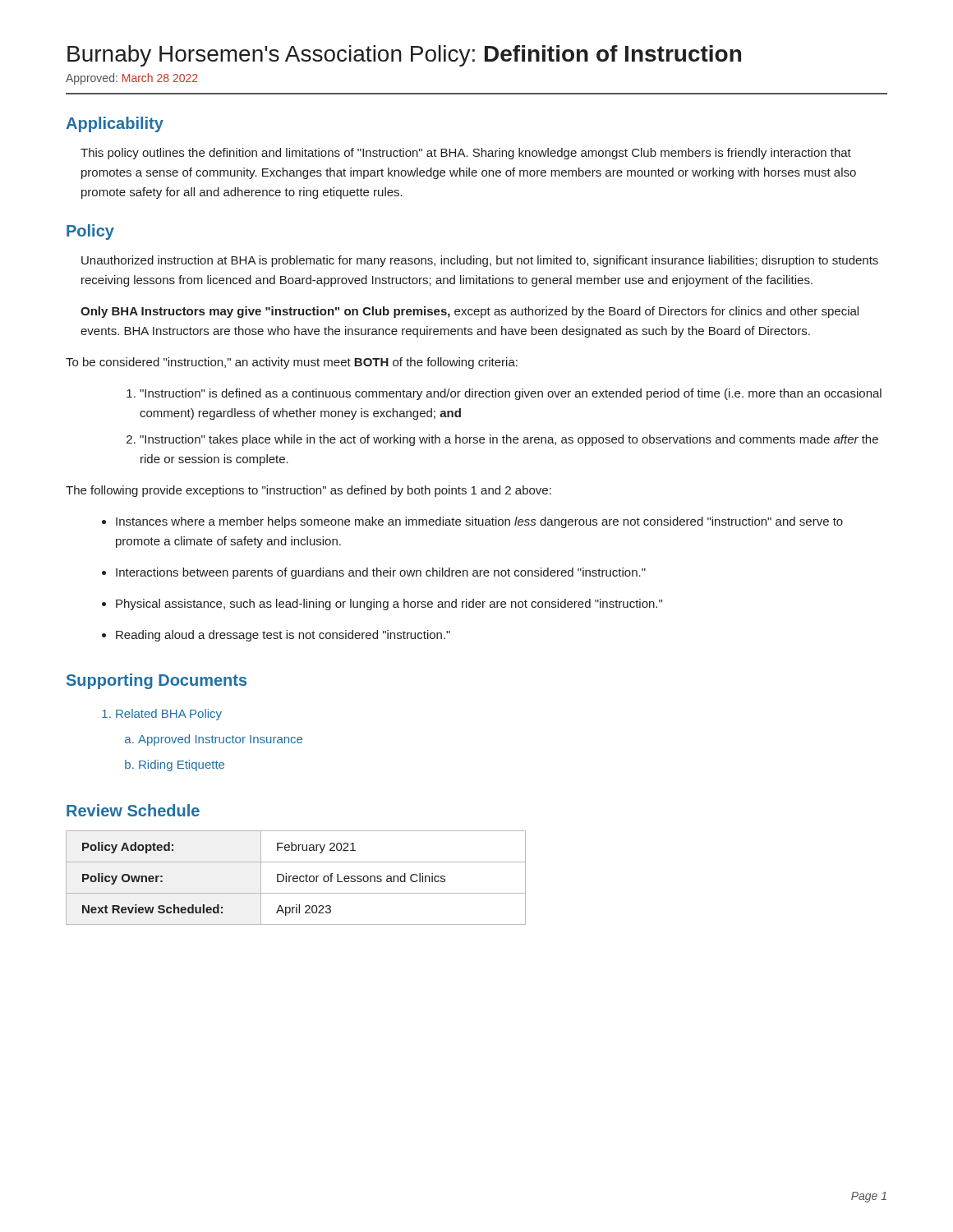Navigate to the block starting "To be considered "instruction," an"
The width and height of the screenshot is (953, 1232).
tap(292, 362)
